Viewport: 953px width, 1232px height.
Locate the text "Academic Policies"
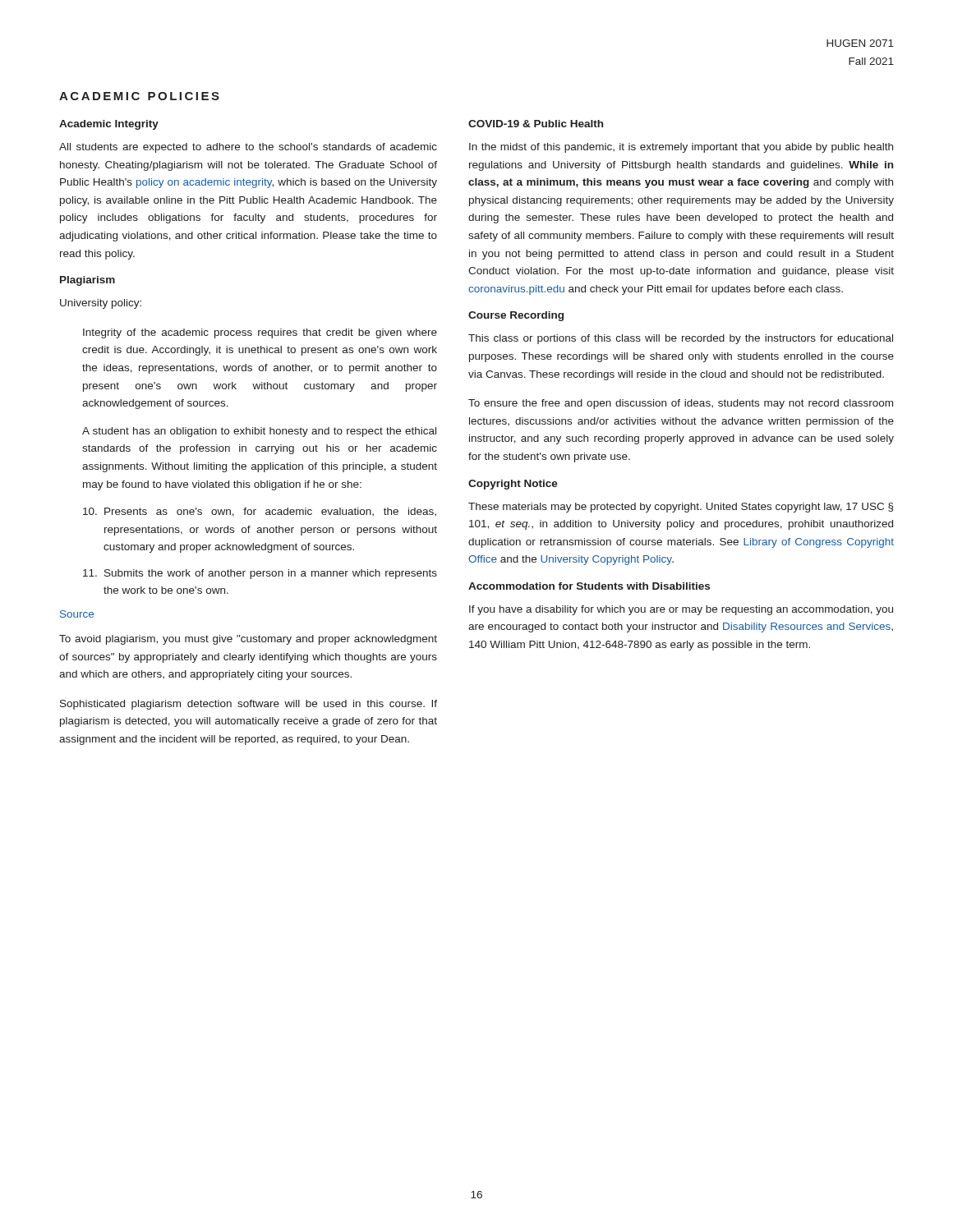pyautogui.click(x=140, y=96)
